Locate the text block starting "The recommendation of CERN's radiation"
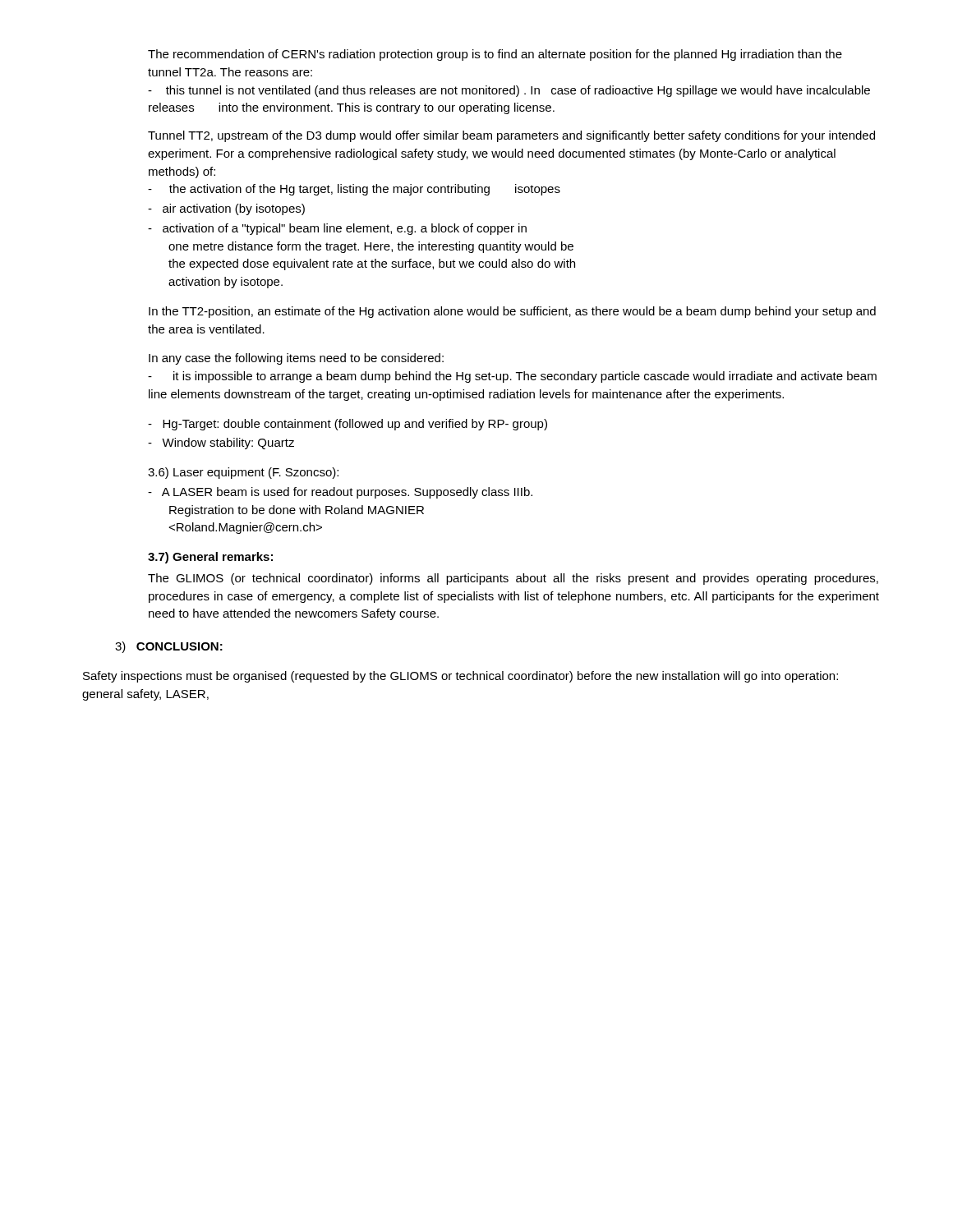Image resolution: width=953 pixels, height=1232 pixels. click(513, 63)
